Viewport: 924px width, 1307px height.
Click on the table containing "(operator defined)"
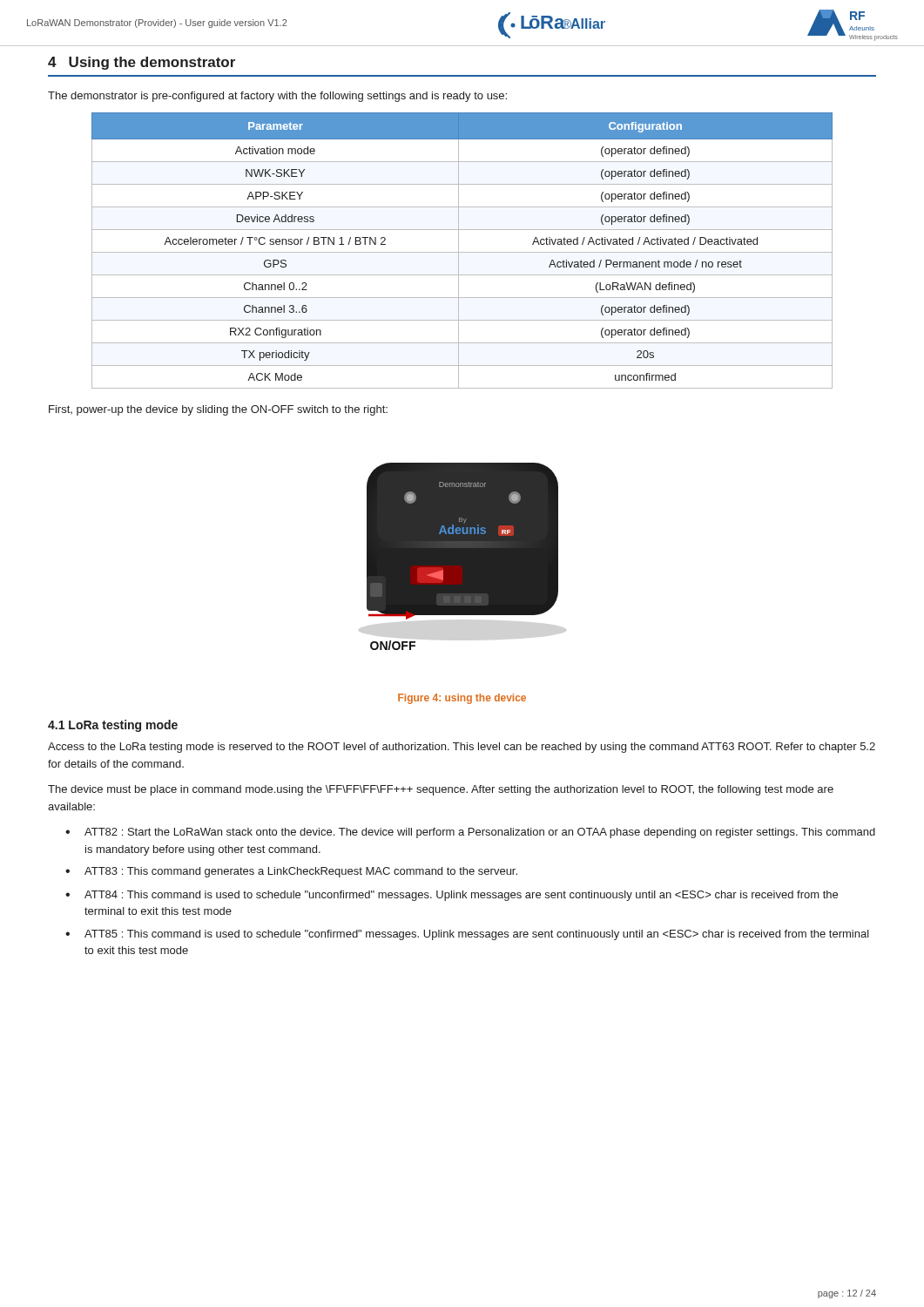[462, 250]
